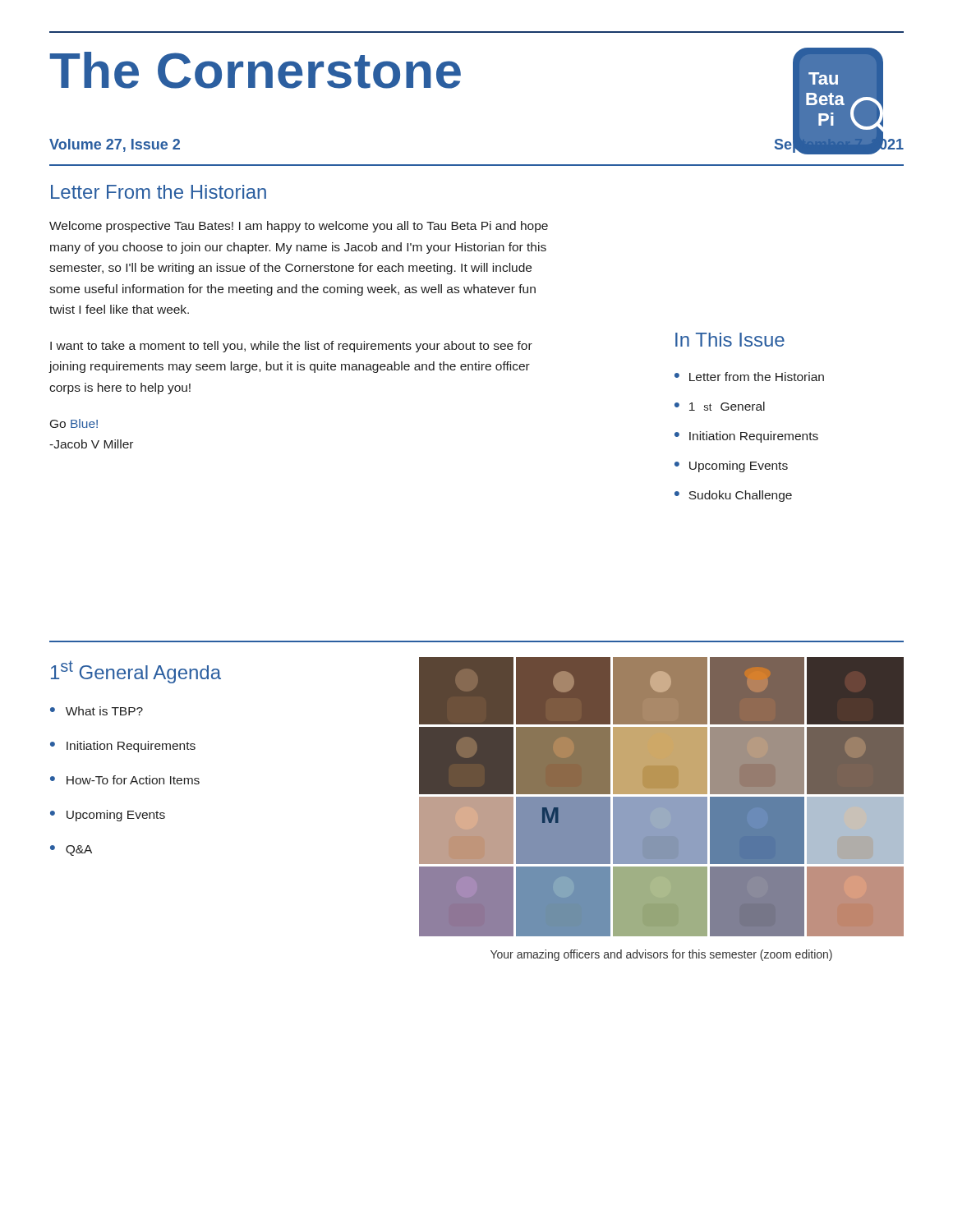Click on the section header with the text "Letter From the Historian"
This screenshot has height=1232, width=953.
tap(158, 192)
